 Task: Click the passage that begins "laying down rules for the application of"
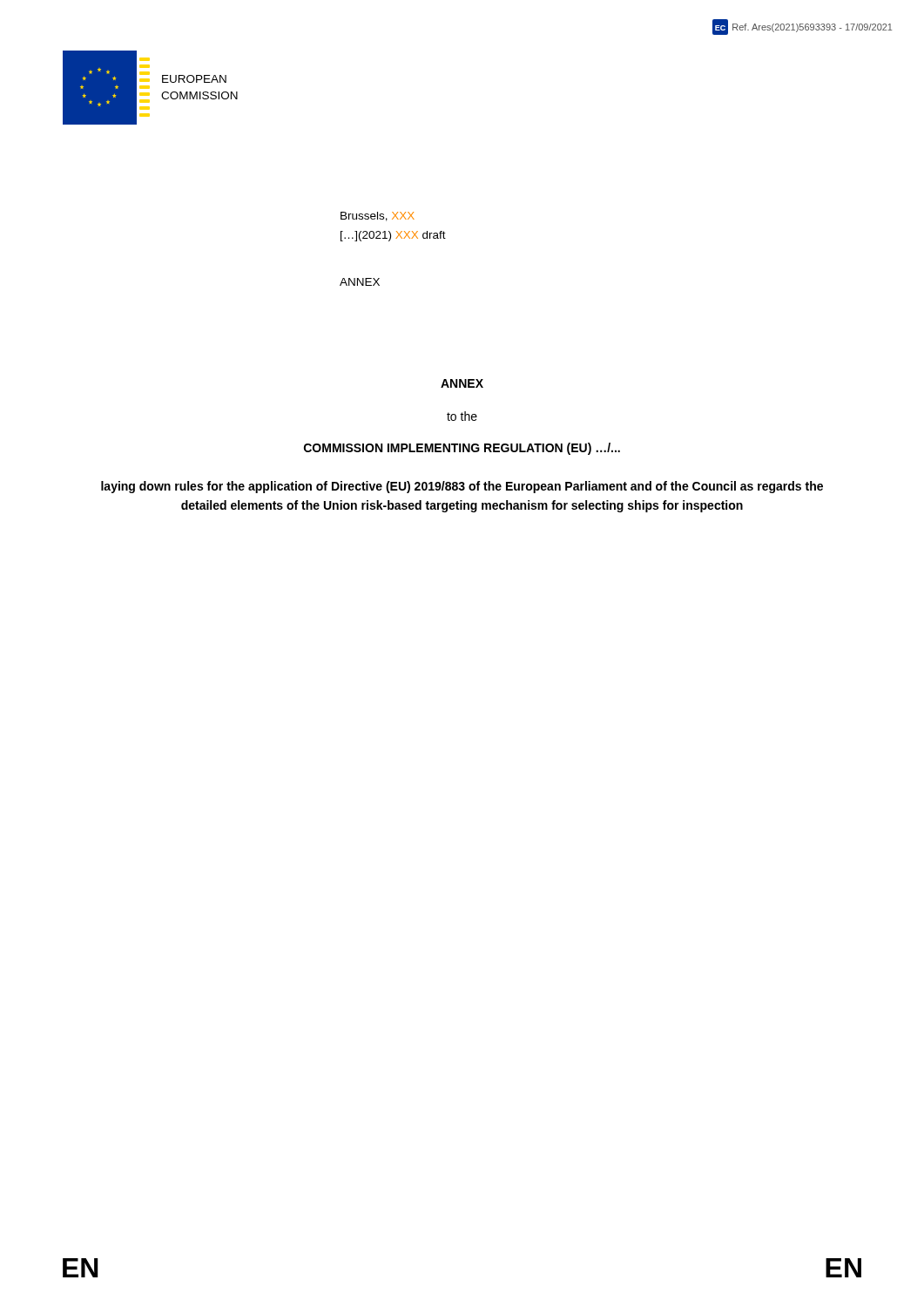pyautogui.click(x=462, y=496)
